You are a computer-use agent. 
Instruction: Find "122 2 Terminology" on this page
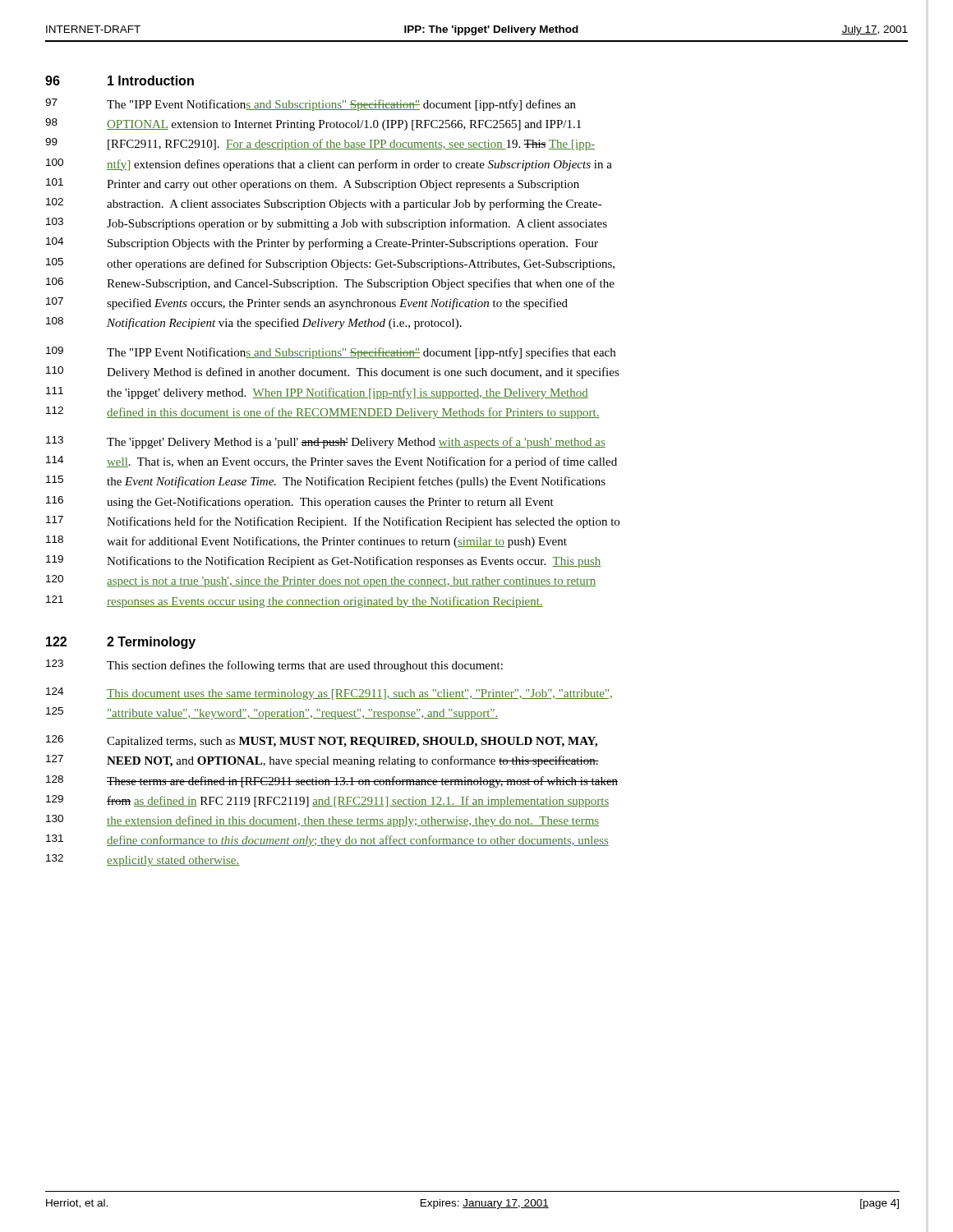120,642
